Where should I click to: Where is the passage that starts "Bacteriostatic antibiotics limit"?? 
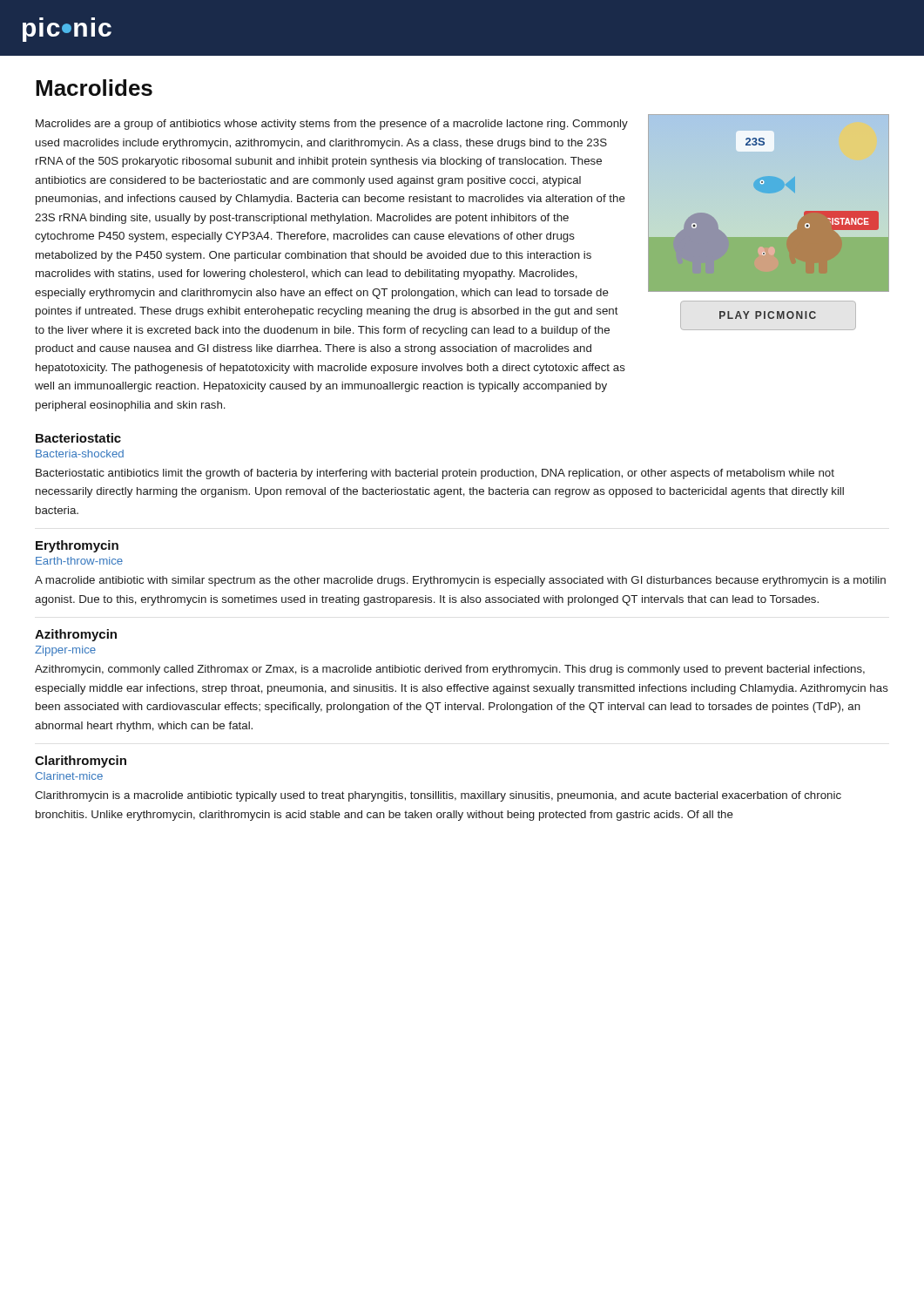440,491
